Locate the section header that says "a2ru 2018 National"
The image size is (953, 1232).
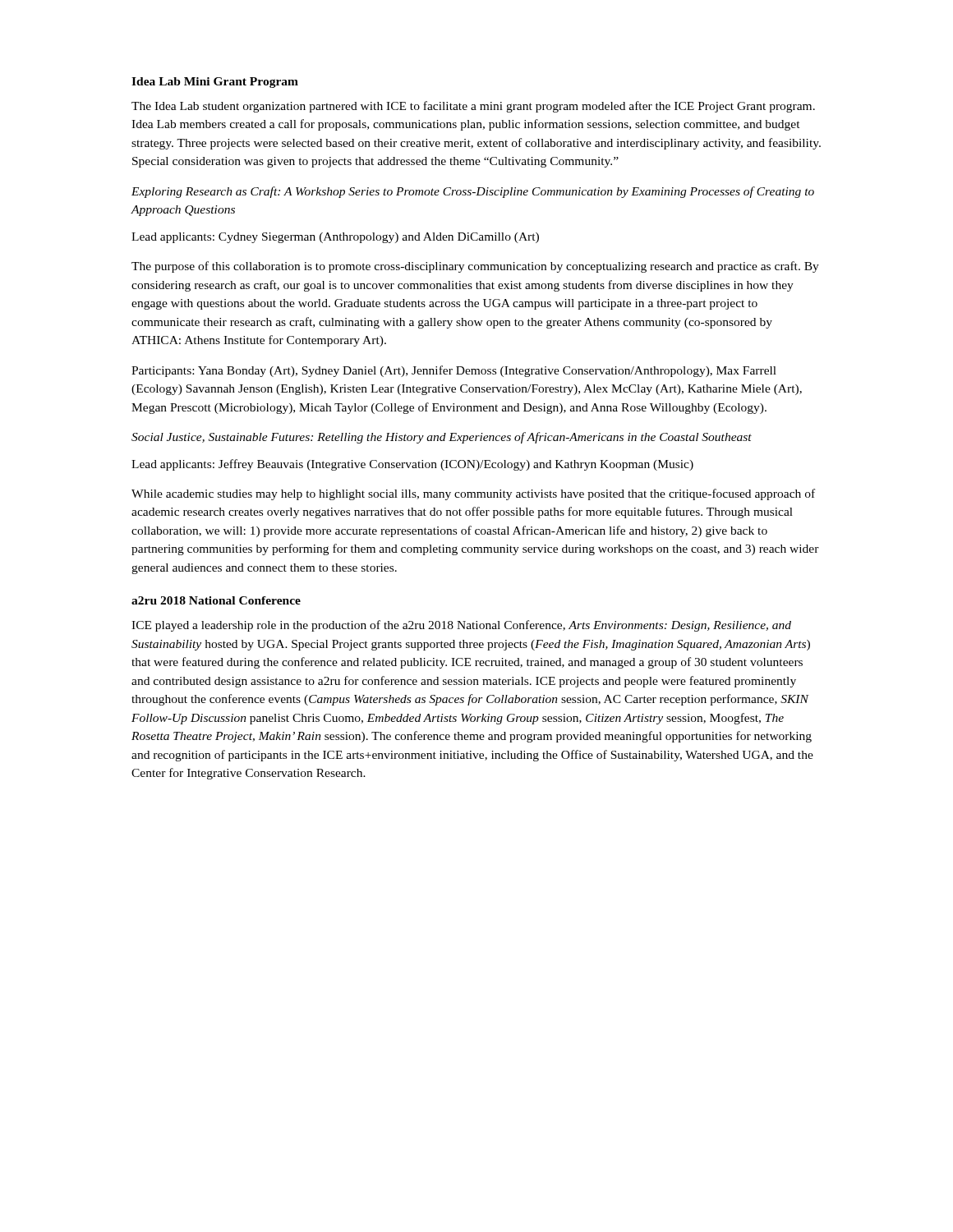click(216, 600)
